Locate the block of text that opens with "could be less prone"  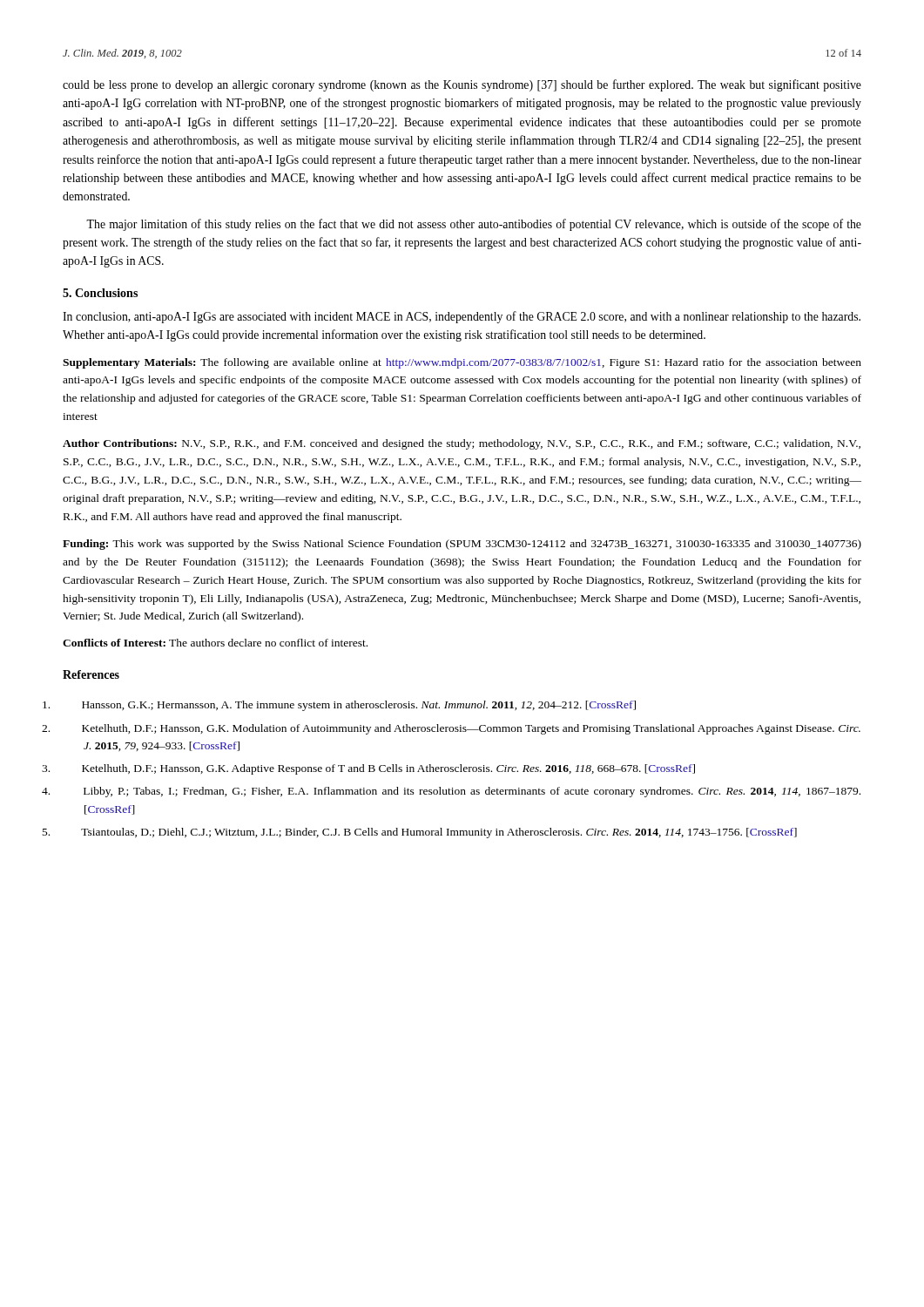(462, 173)
